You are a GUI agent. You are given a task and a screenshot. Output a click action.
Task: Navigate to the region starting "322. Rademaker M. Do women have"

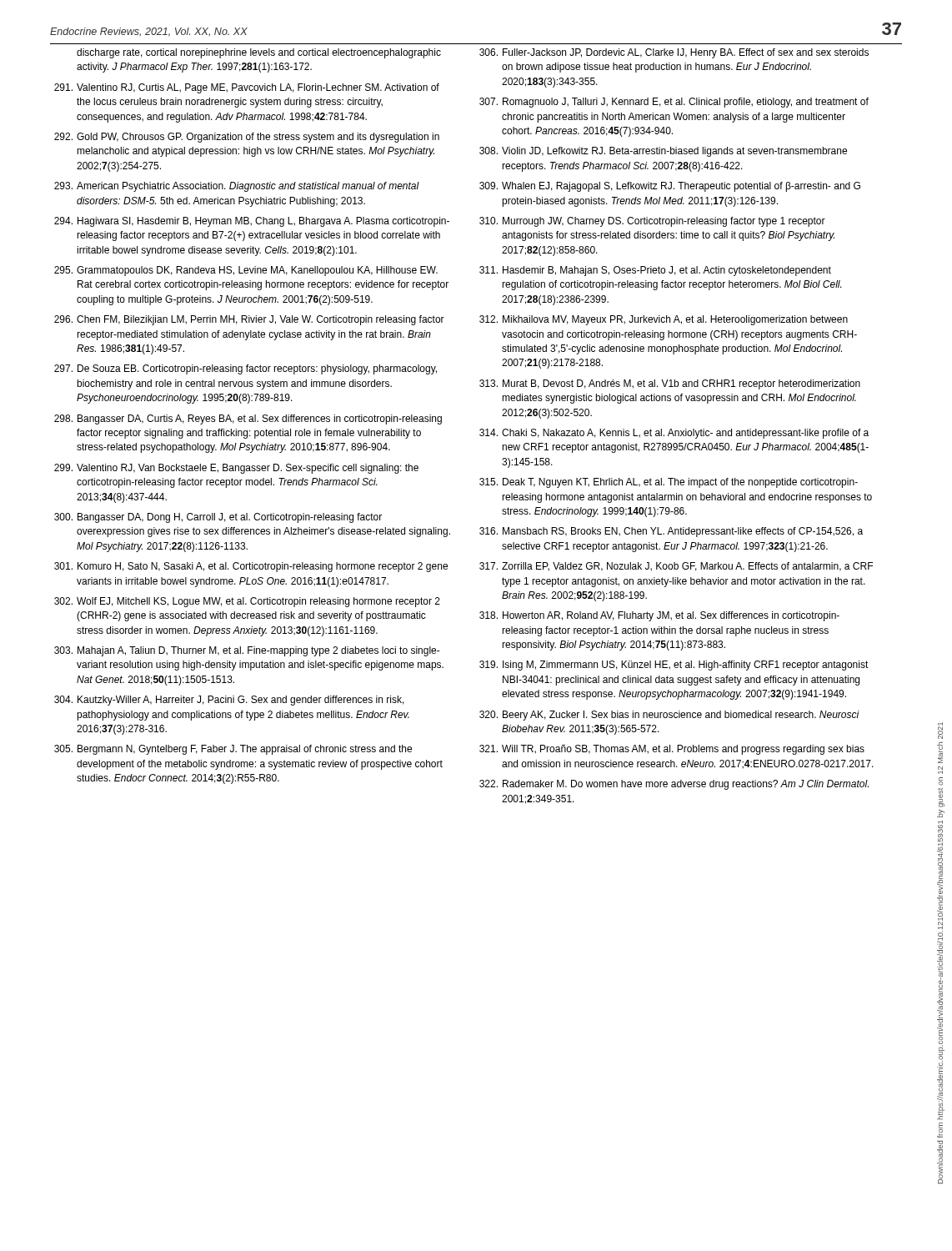pos(676,792)
